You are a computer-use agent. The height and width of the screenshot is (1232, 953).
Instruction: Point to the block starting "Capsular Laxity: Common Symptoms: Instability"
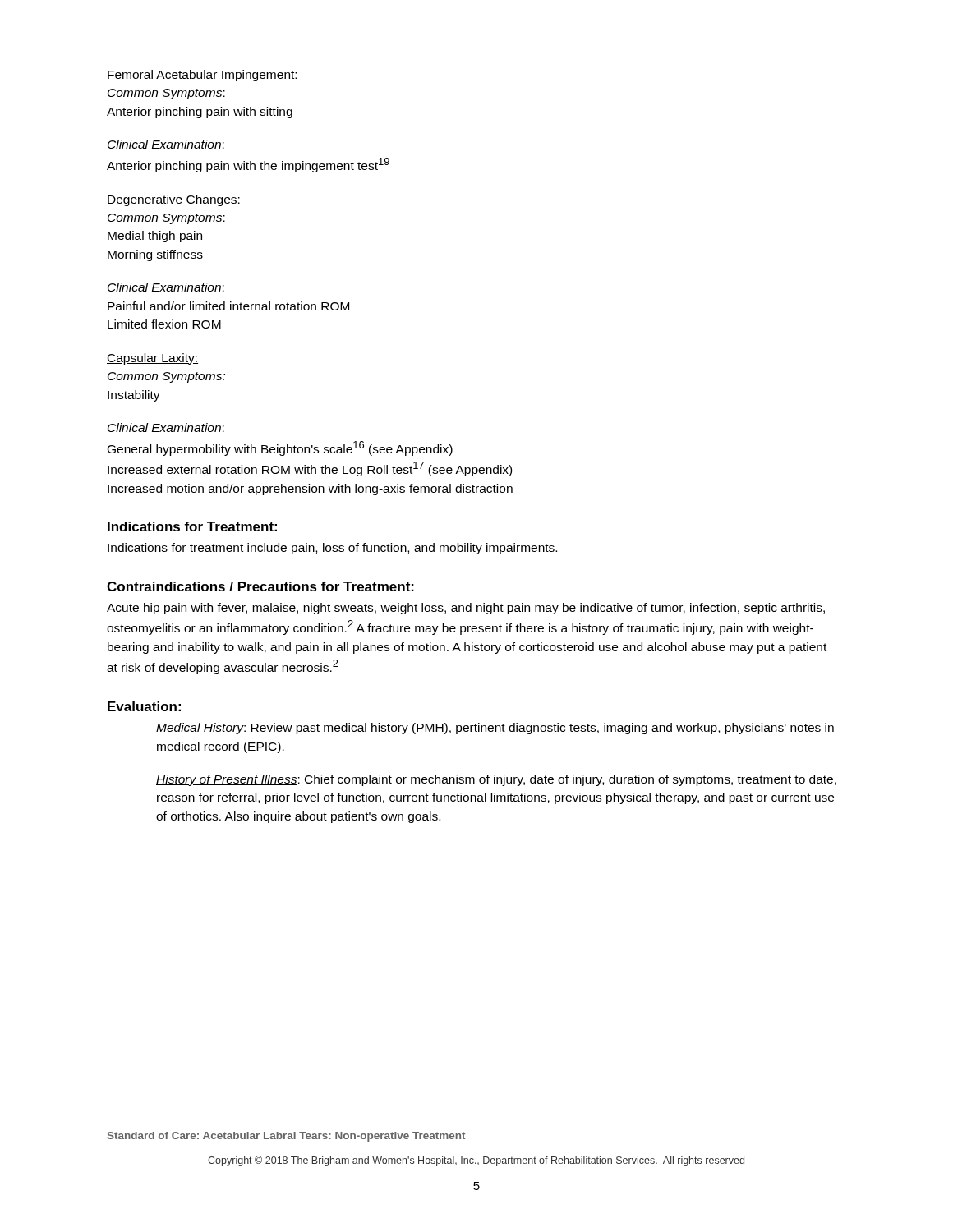152,359
